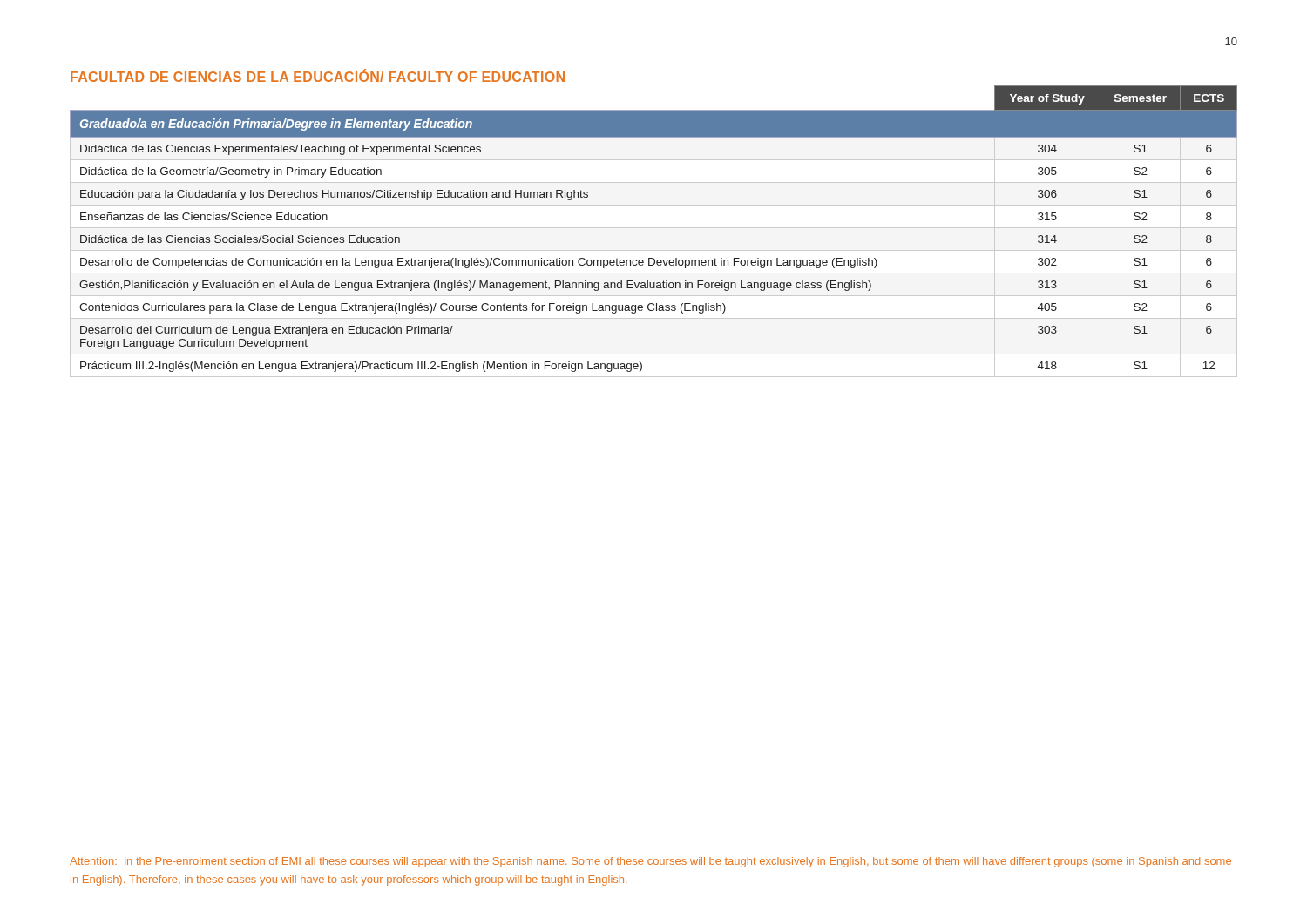The width and height of the screenshot is (1307, 924).
Task: Point to the section header beginning "FACULTAD DE CIENCIAS DE"
Action: point(318,77)
